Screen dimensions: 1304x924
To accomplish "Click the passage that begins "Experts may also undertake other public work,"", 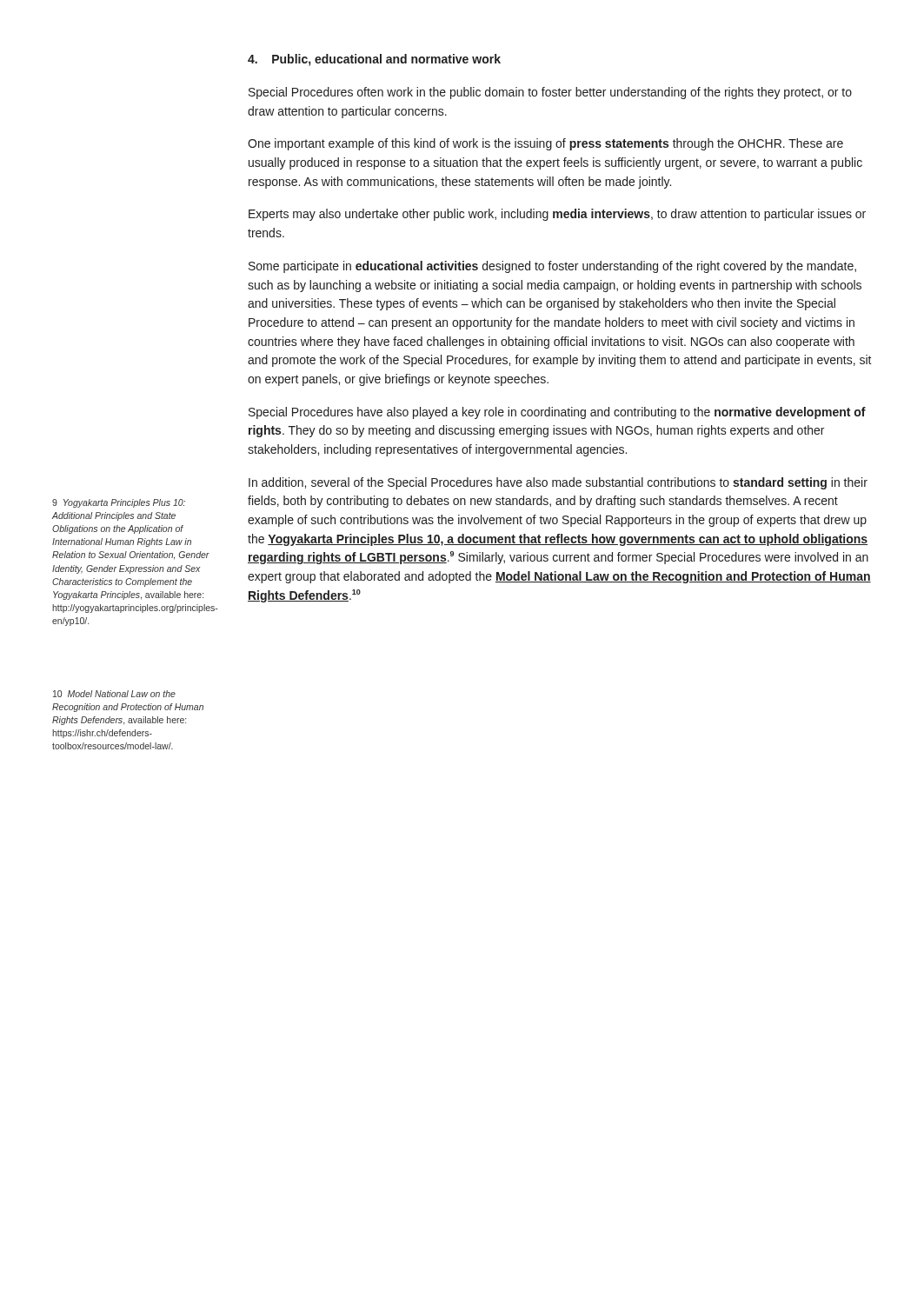I will (x=557, y=224).
